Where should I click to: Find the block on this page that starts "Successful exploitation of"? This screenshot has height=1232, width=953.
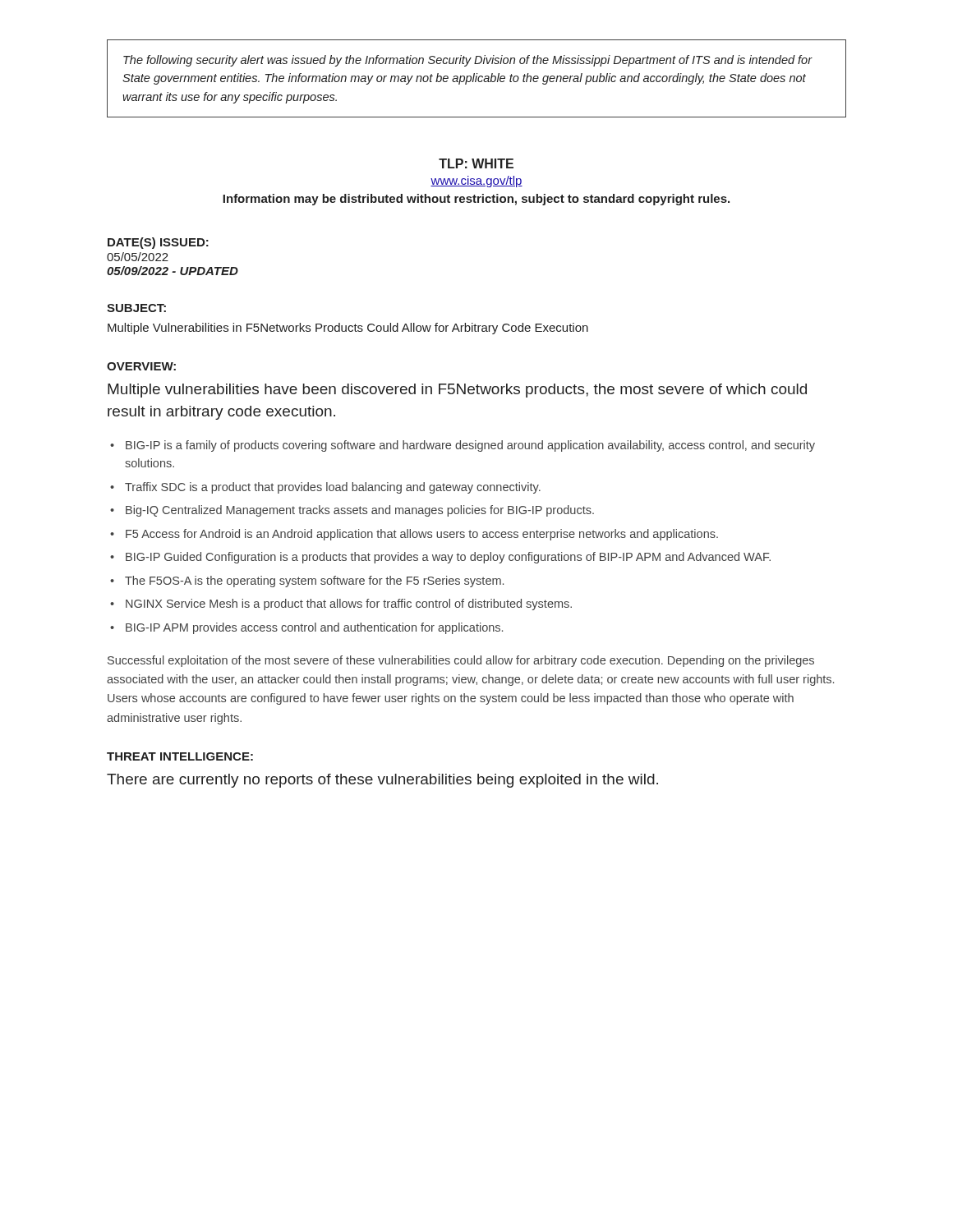coord(471,689)
